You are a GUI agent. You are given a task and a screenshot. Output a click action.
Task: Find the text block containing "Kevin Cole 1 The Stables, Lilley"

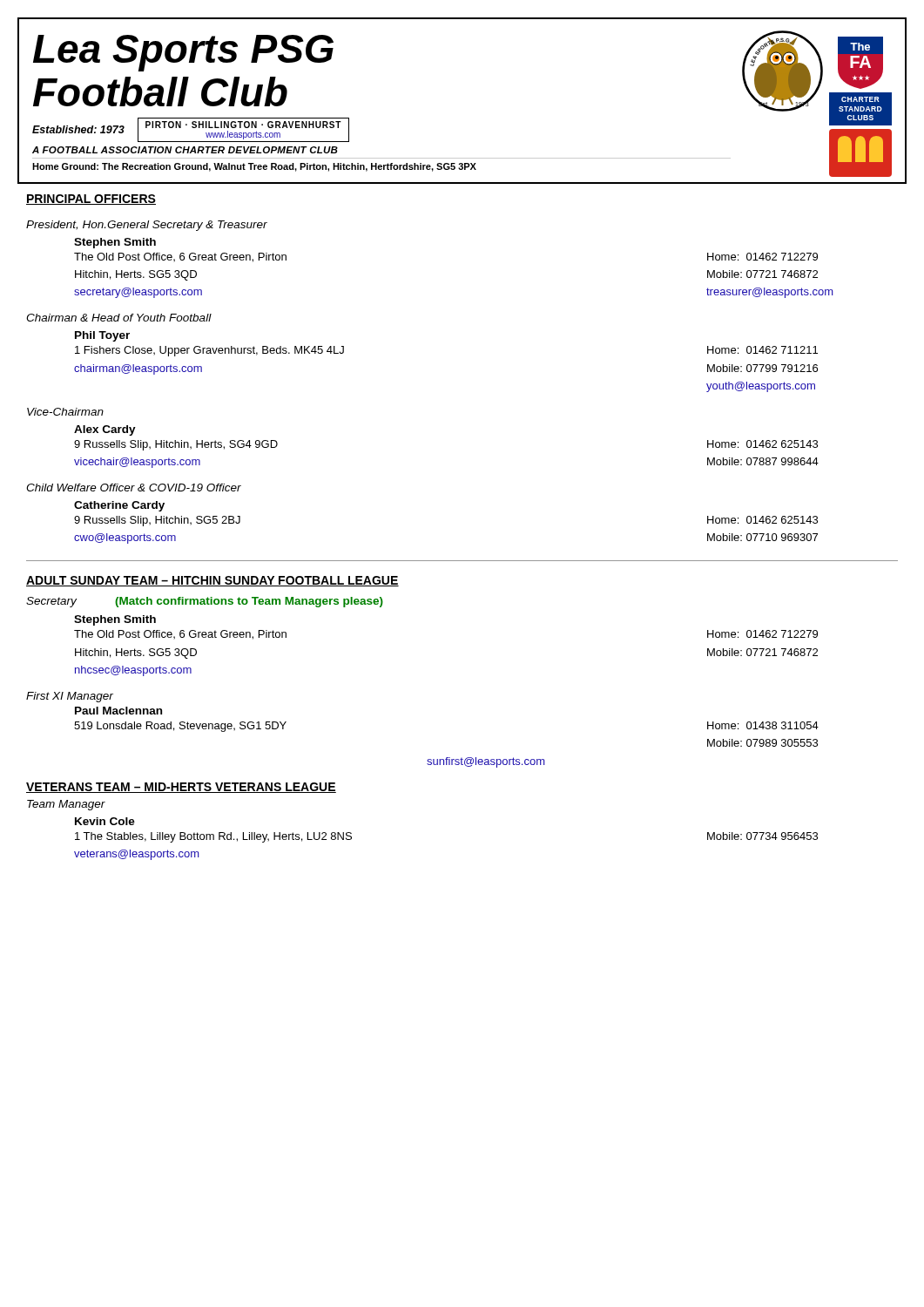(x=105, y=821)
